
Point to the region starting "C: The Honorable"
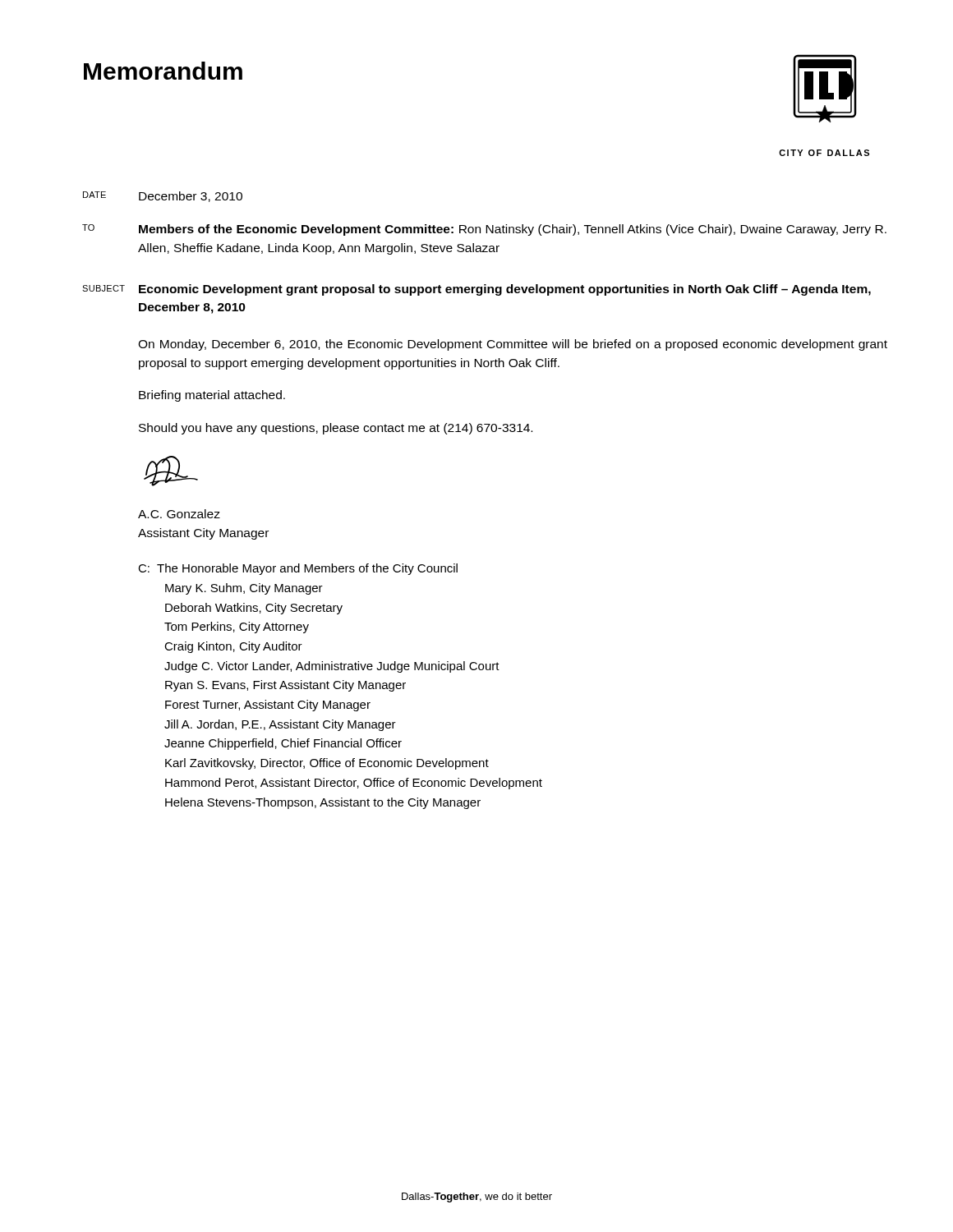coord(340,686)
